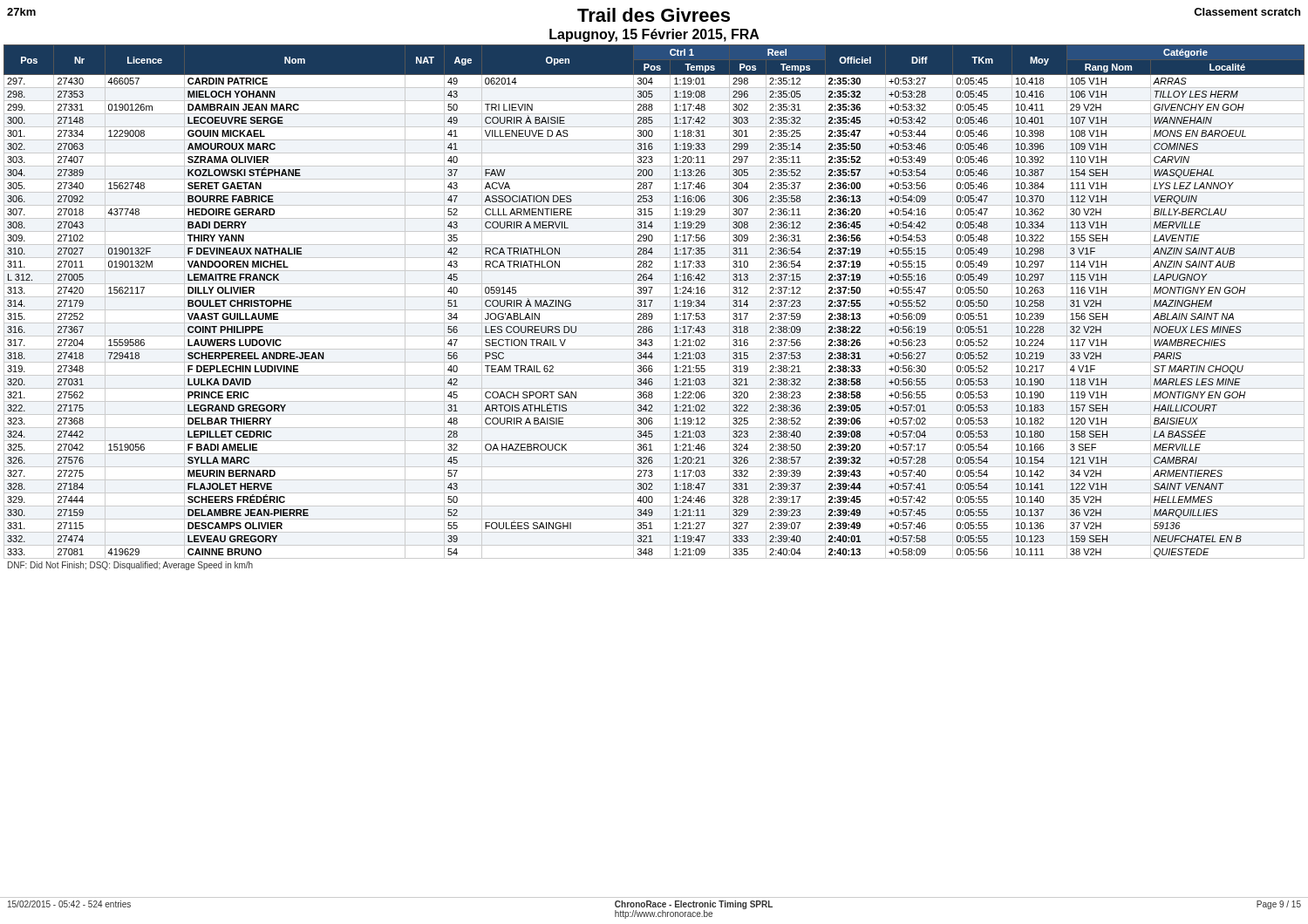Select the table that reads "LEMAITRE FRANCK"
Image resolution: width=1308 pixels, height=924 pixels.
coord(654,302)
